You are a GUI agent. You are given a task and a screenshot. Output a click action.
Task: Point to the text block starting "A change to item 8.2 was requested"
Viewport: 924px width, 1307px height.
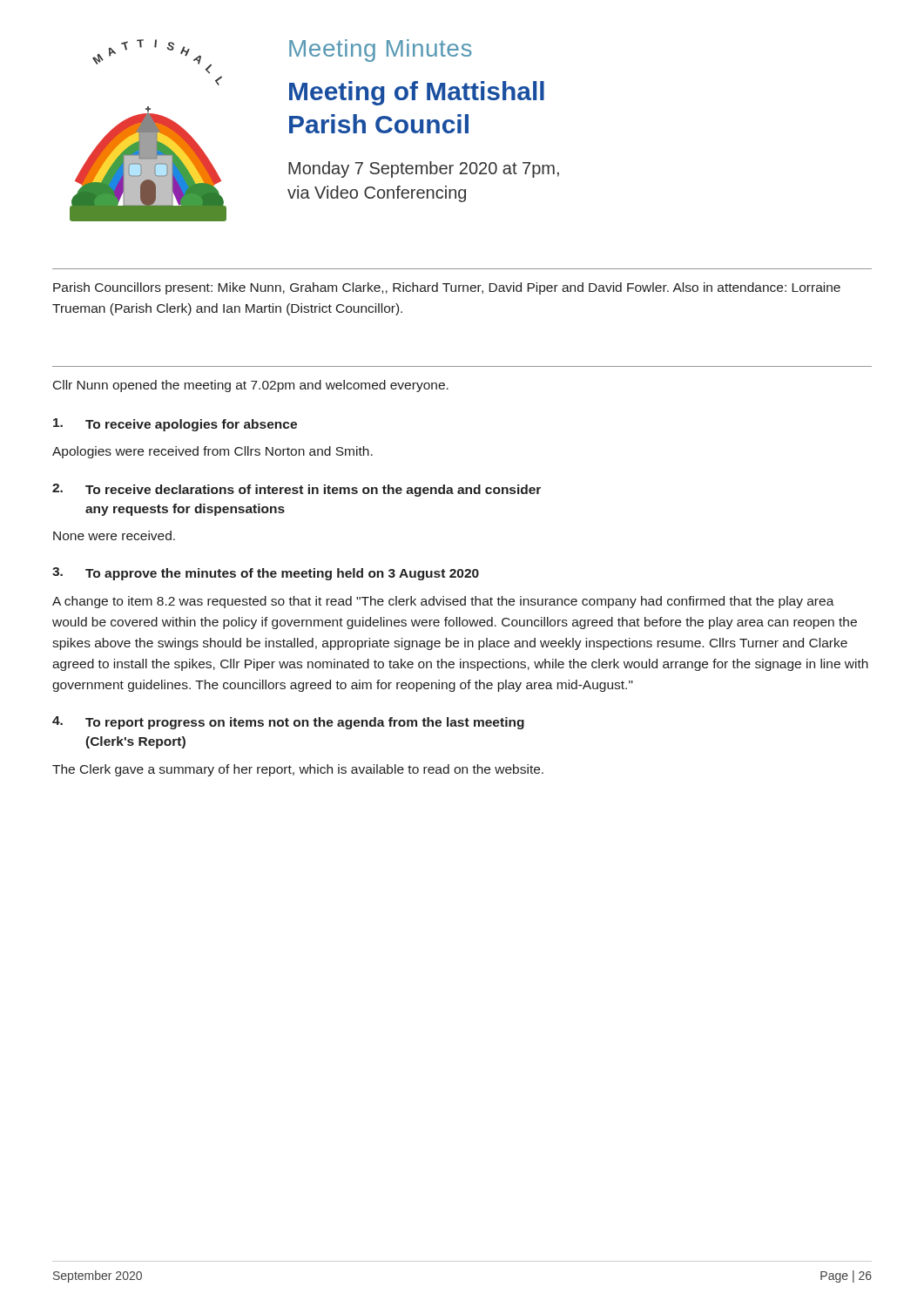tap(460, 643)
